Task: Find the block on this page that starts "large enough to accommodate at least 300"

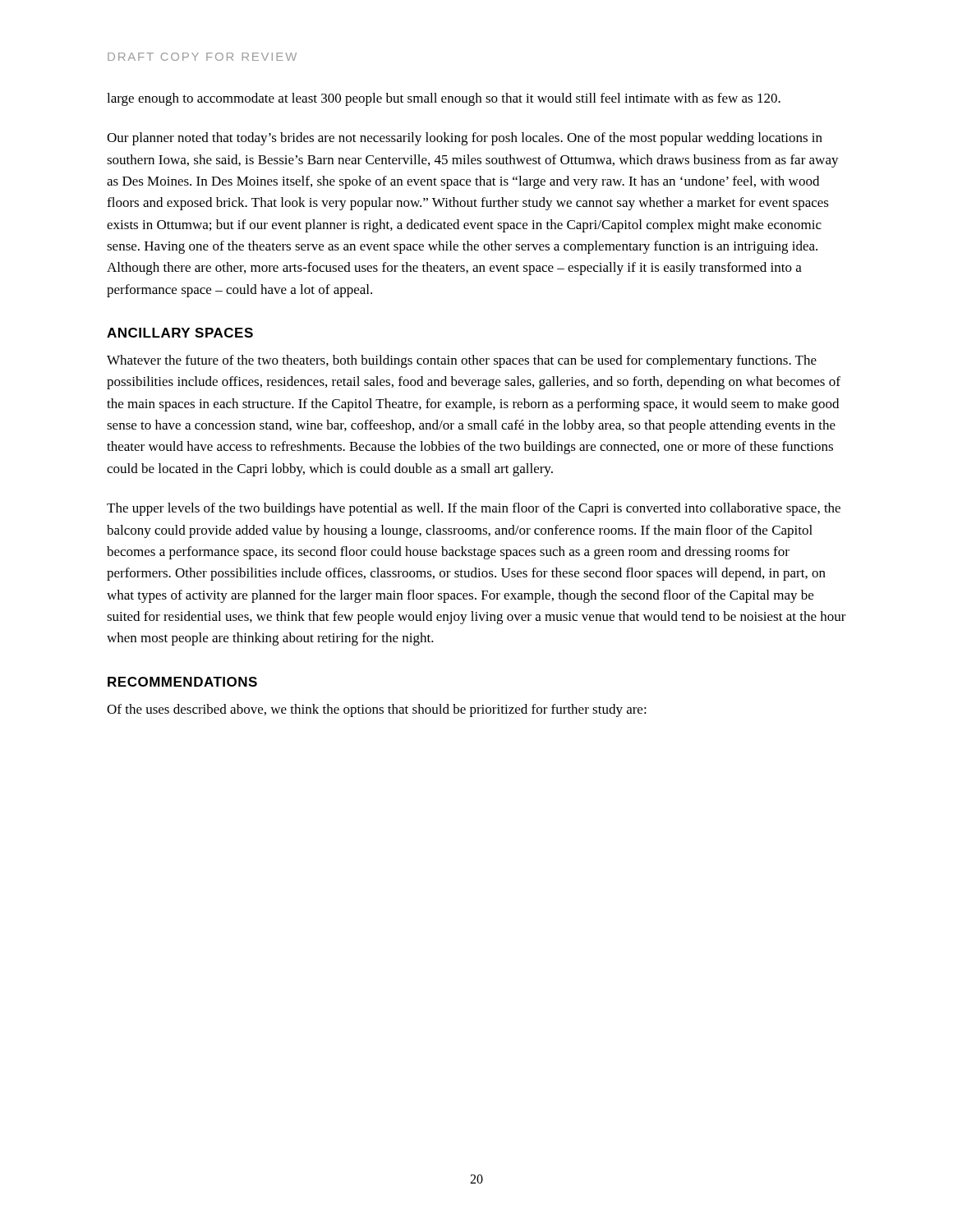Action: pos(444,98)
